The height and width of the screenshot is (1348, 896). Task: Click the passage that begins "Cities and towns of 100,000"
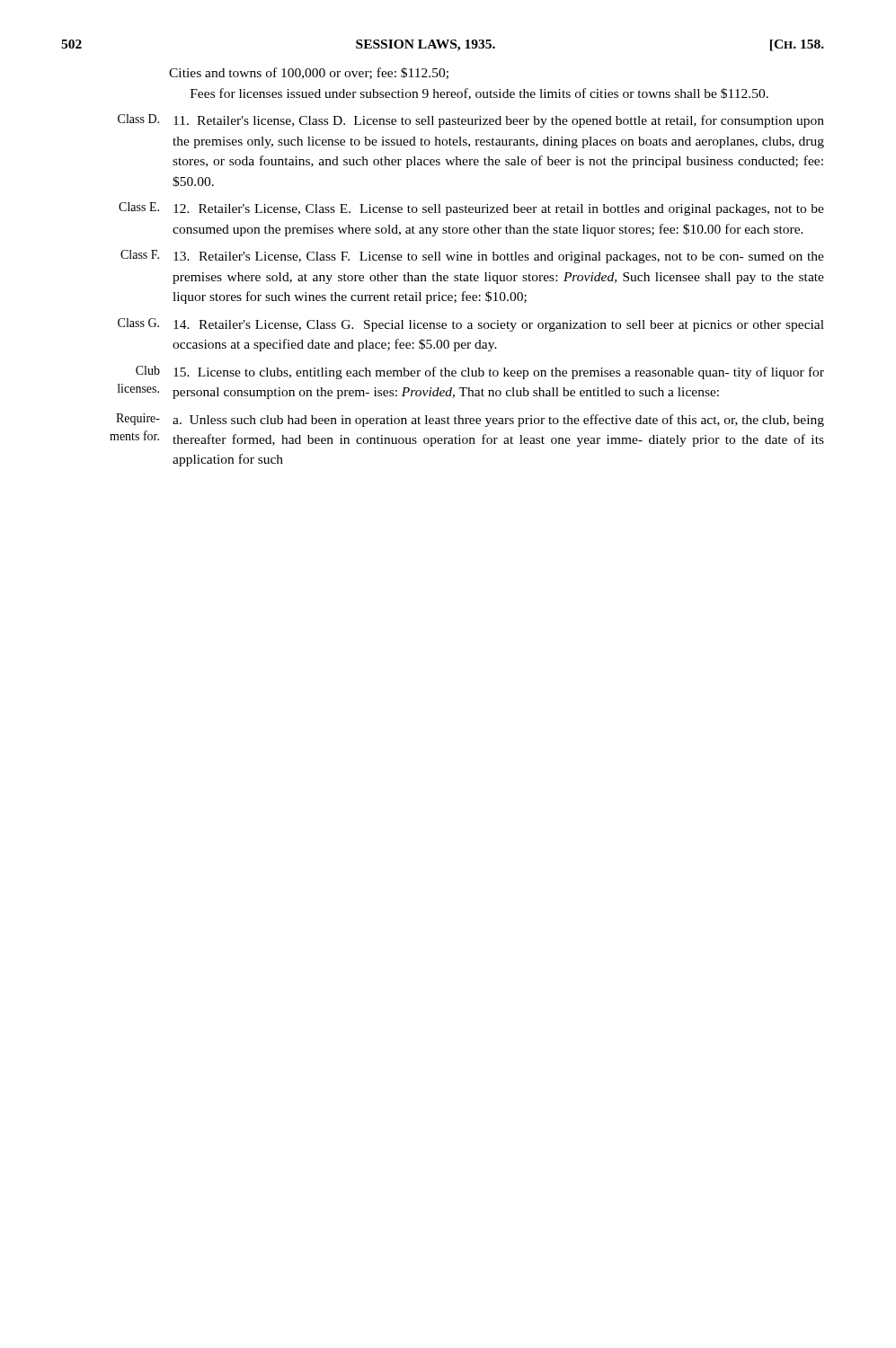469,83
